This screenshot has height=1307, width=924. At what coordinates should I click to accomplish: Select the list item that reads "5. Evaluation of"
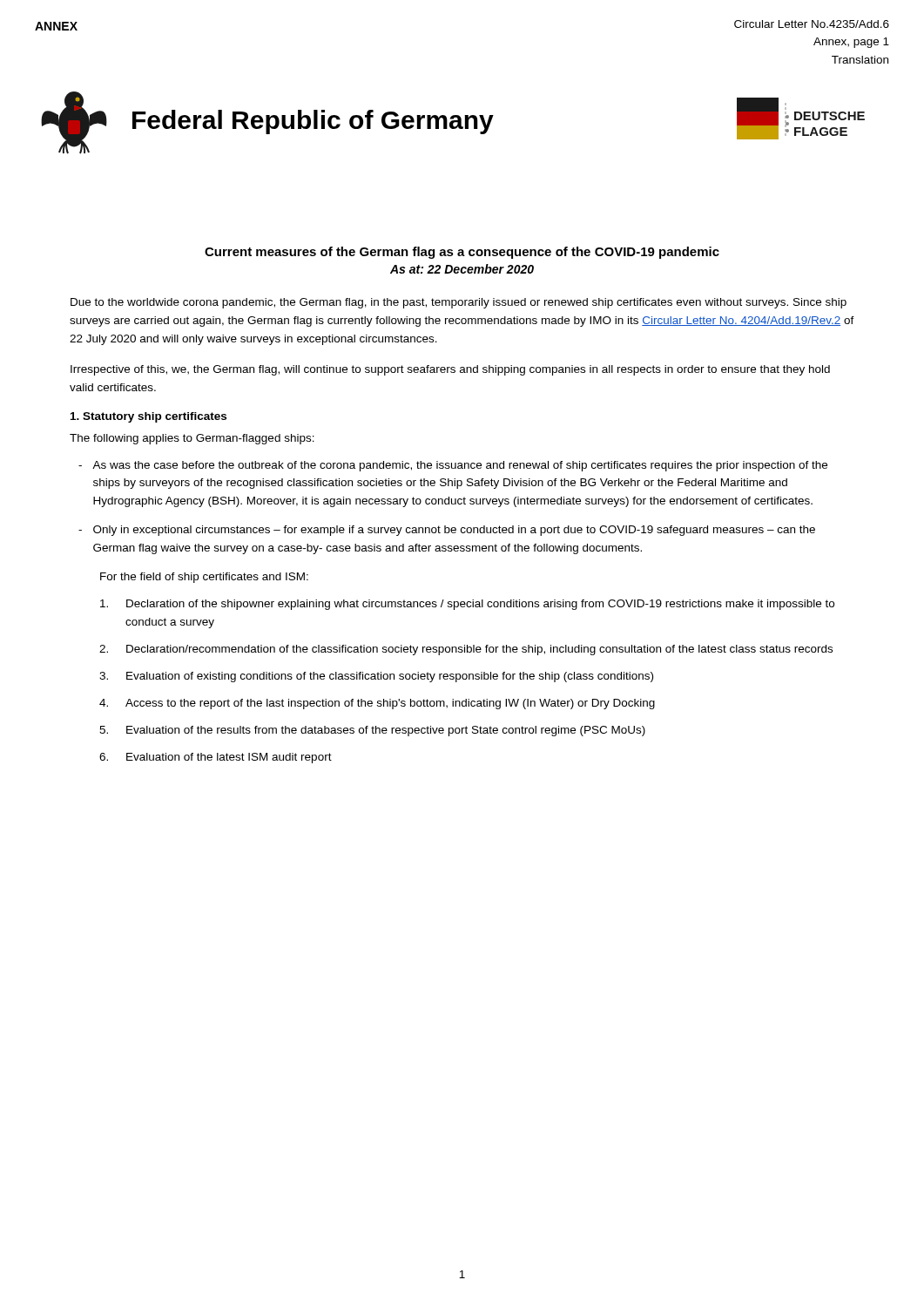(477, 730)
